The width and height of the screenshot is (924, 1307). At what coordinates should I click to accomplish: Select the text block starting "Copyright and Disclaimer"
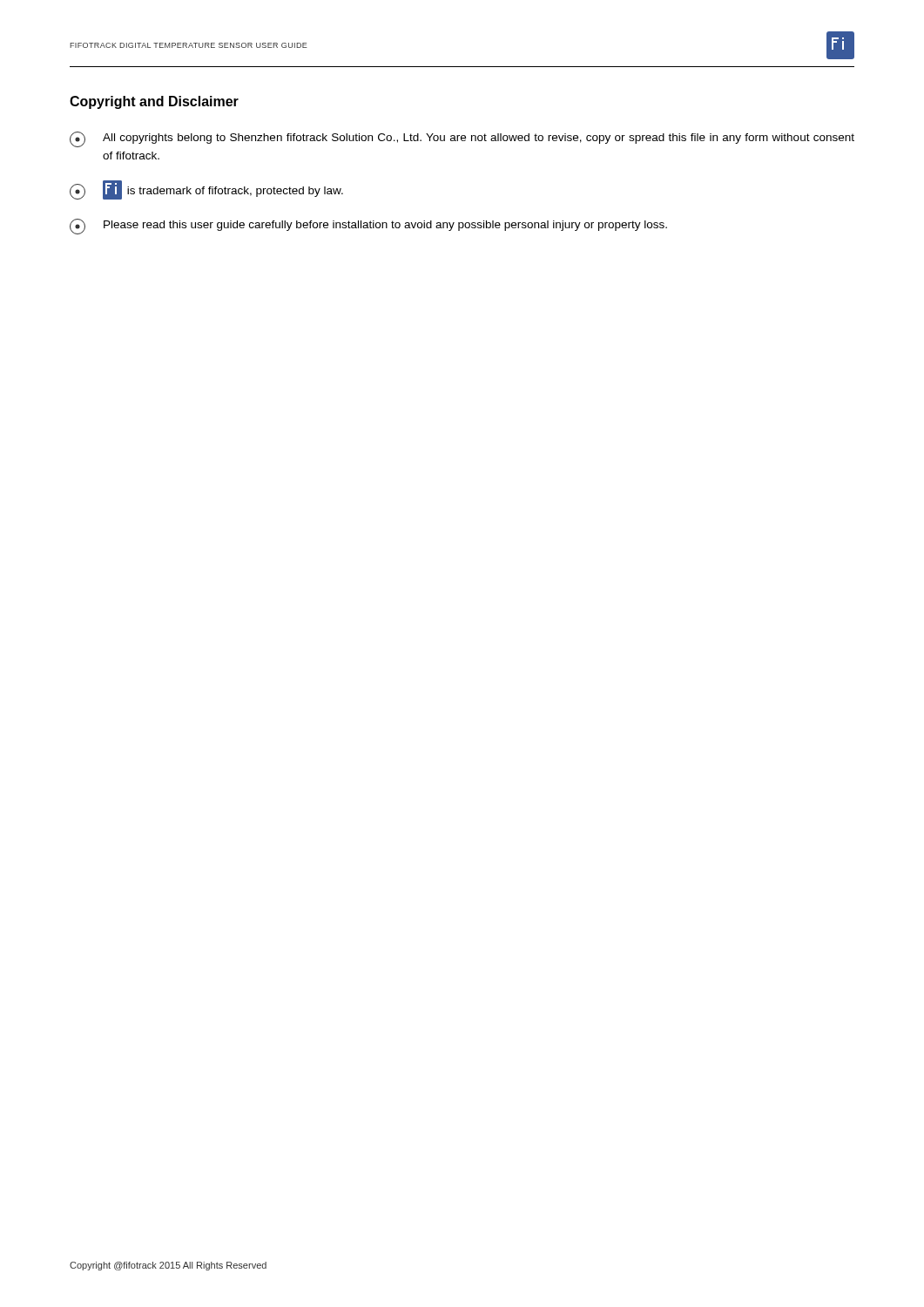coord(154,101)
